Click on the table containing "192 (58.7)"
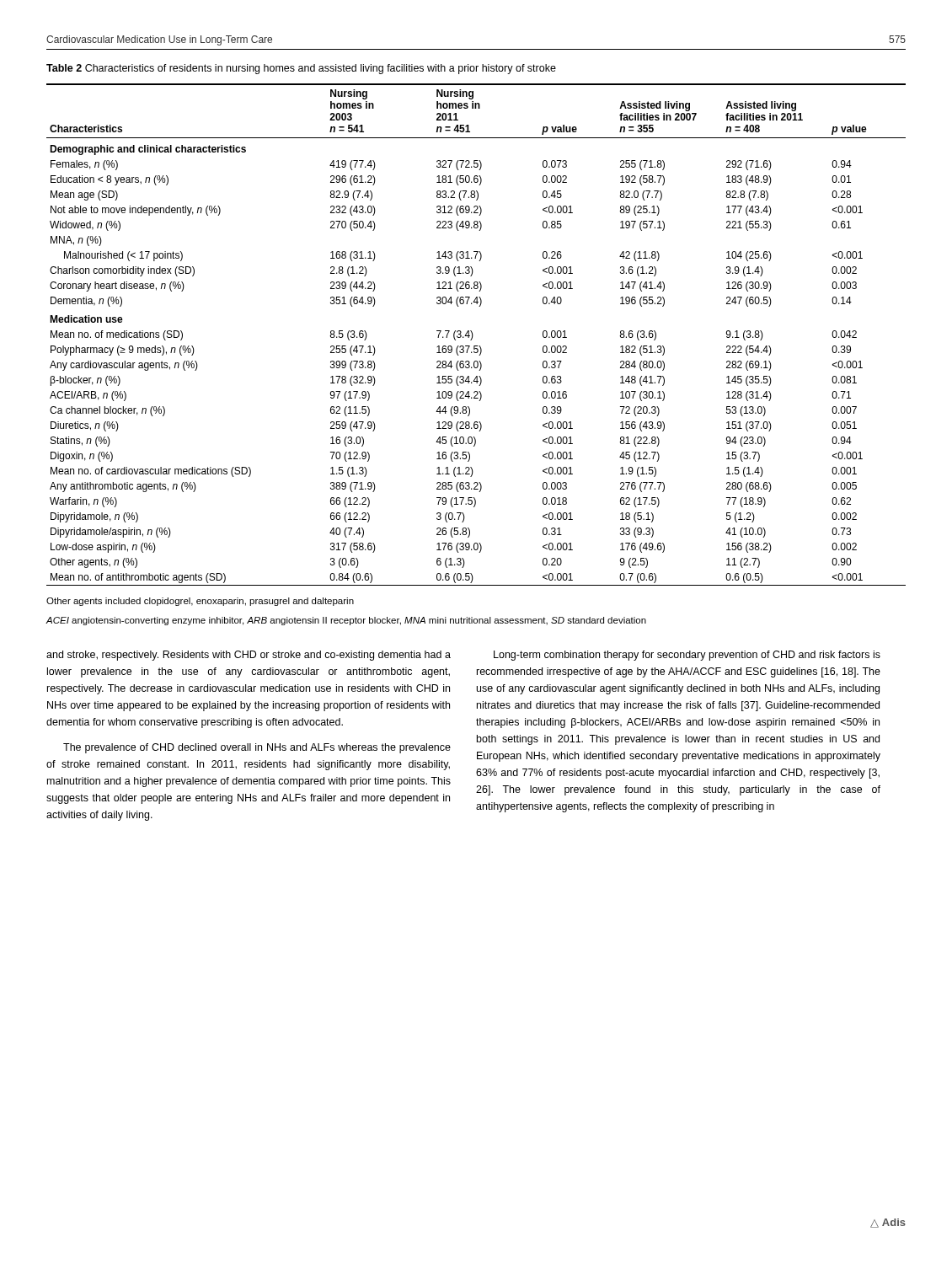Image resolution: width=952 pixels, height=1264 pixels. pyautogui.click(x=476, y=334)
